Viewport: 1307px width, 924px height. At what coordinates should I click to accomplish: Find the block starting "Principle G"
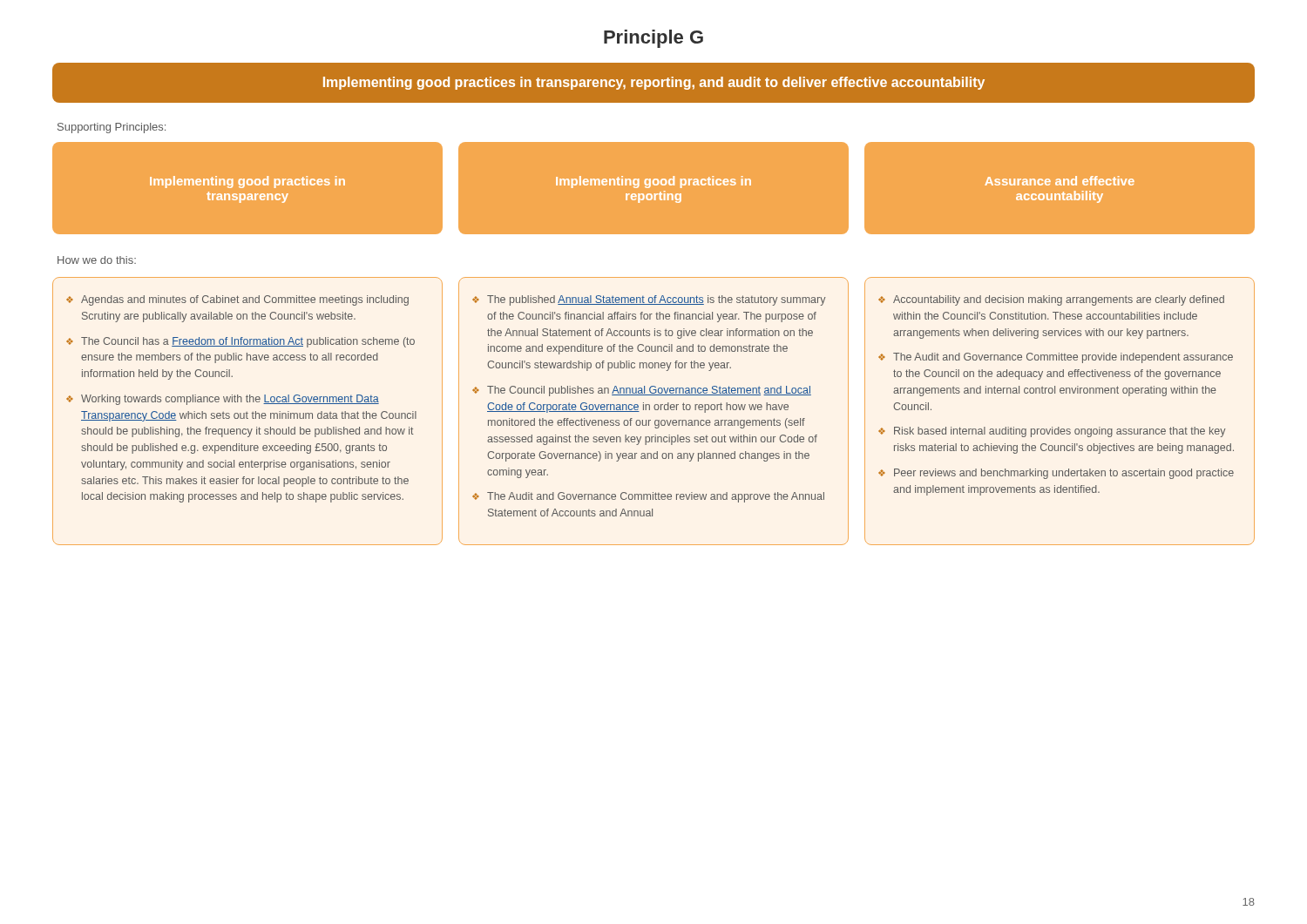coord(654,37)
